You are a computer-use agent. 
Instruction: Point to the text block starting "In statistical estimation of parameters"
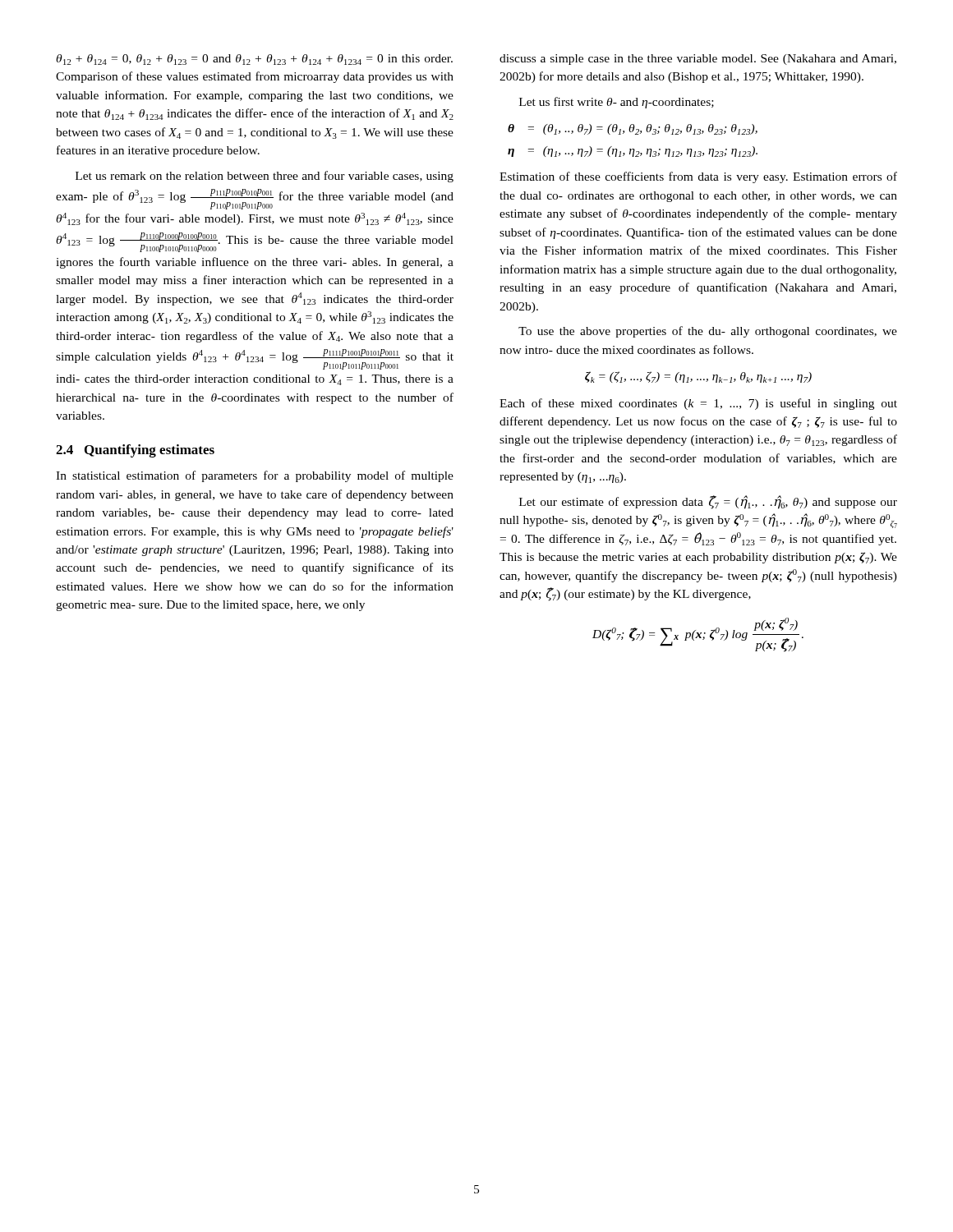(x=255, y=540)
